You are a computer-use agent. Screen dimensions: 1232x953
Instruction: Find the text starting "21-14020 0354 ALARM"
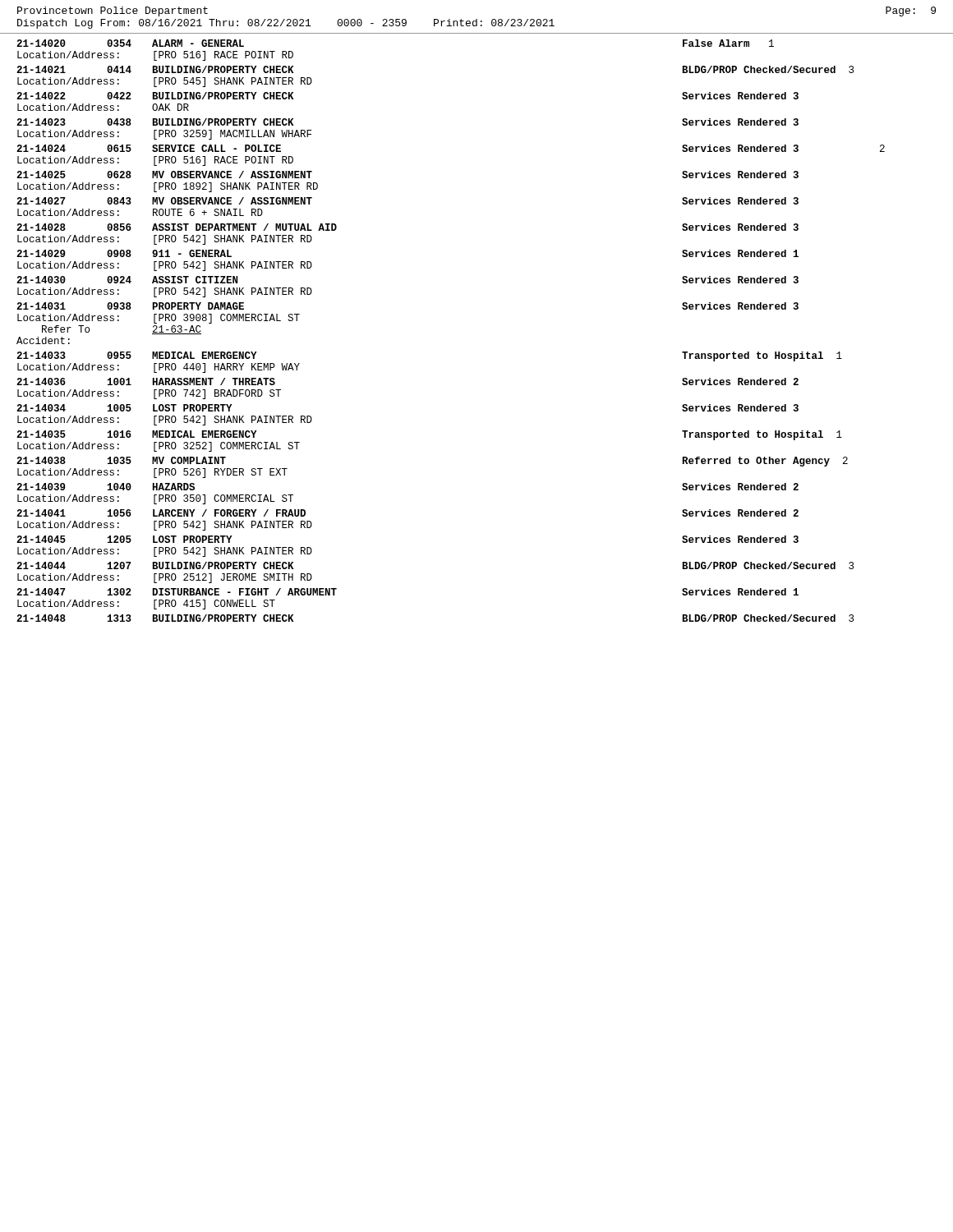41,44
